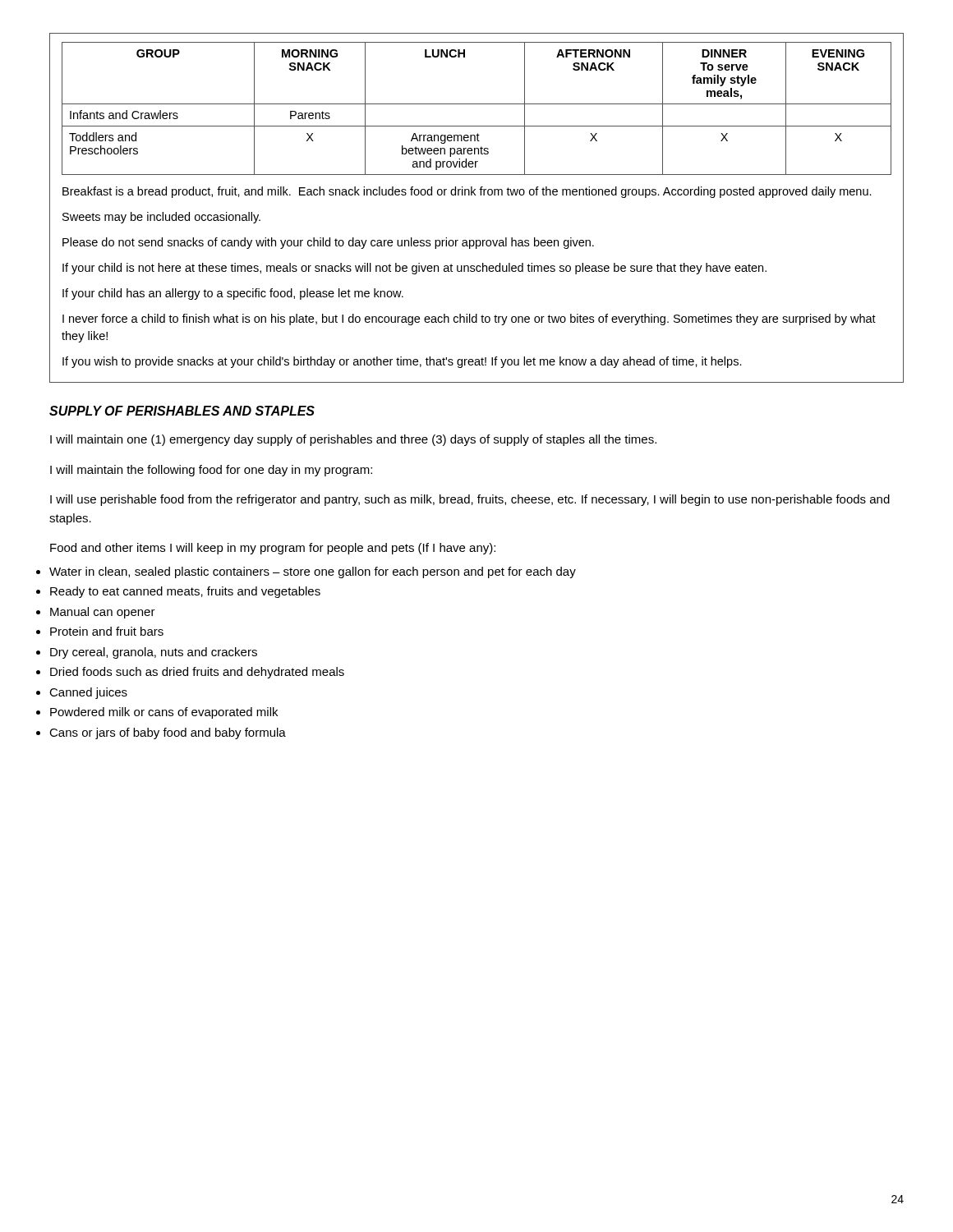Viewport: 953px width, 1232px height.
Task: Locate the text starting "If you wish to provide snacks at"
Action: pyautogui.click(x=402, y=361)
